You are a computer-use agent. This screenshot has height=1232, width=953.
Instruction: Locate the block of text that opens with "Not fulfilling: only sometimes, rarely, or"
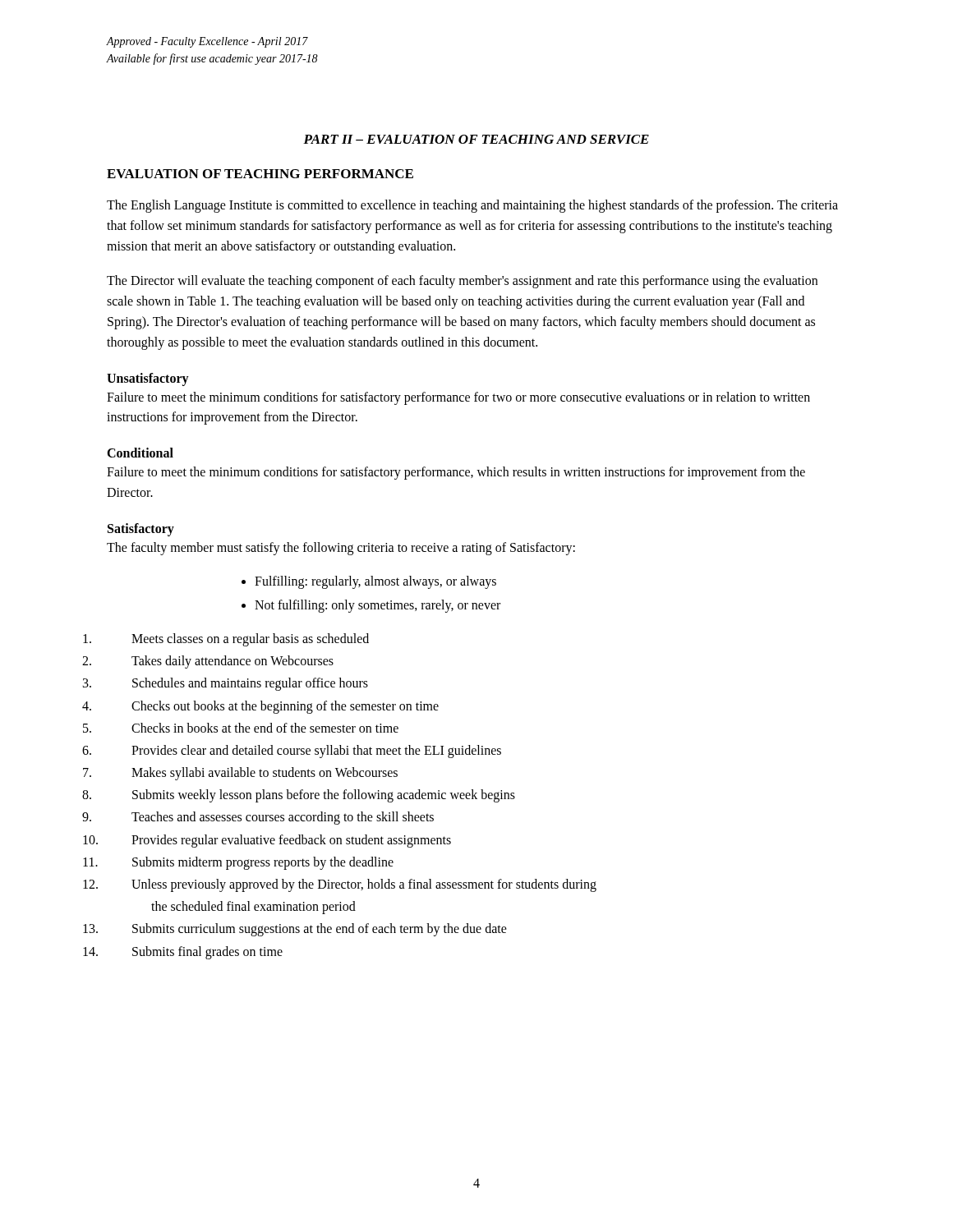click(378, 605)
